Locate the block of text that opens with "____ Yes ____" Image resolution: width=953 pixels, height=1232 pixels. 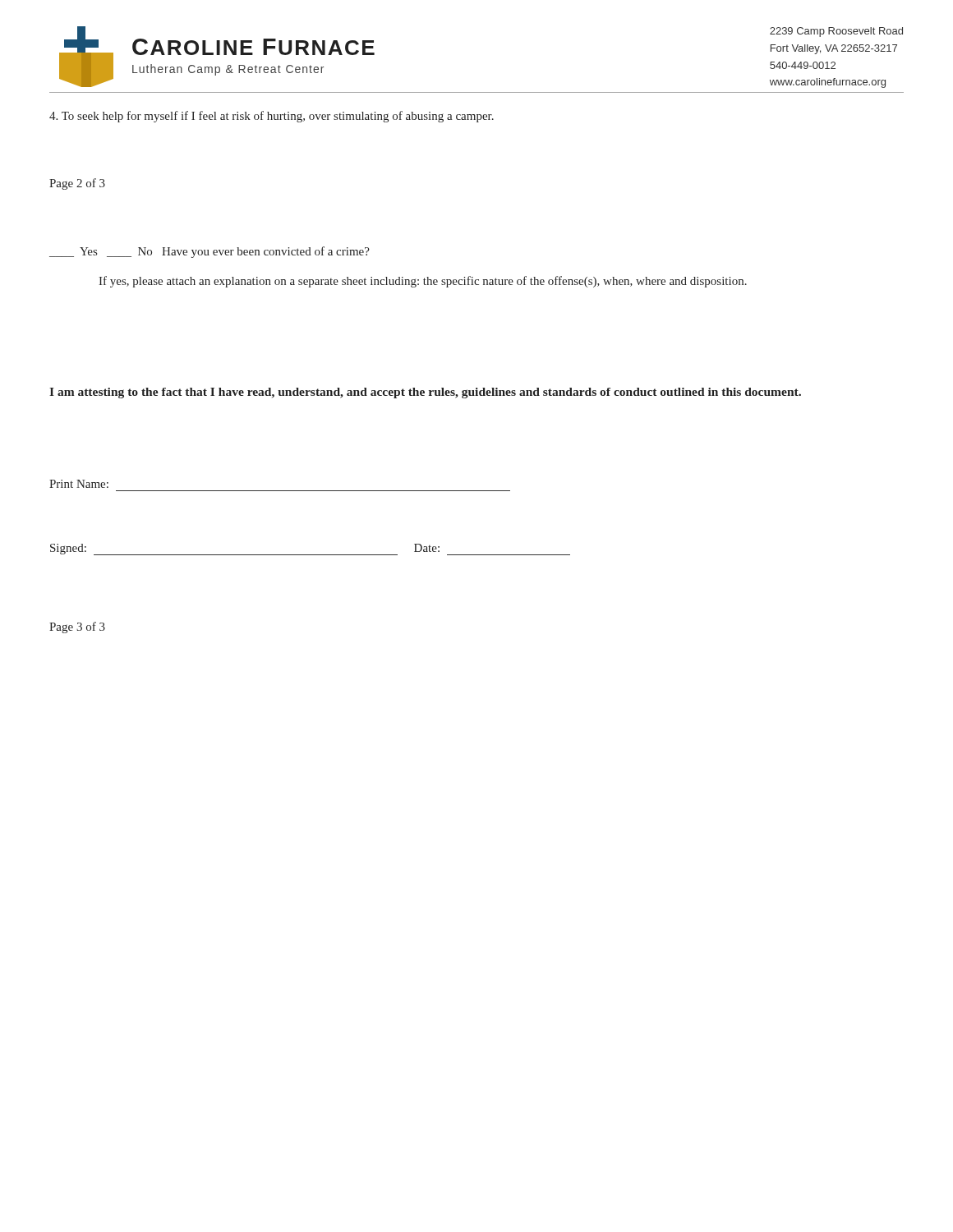tap(209, 251)
